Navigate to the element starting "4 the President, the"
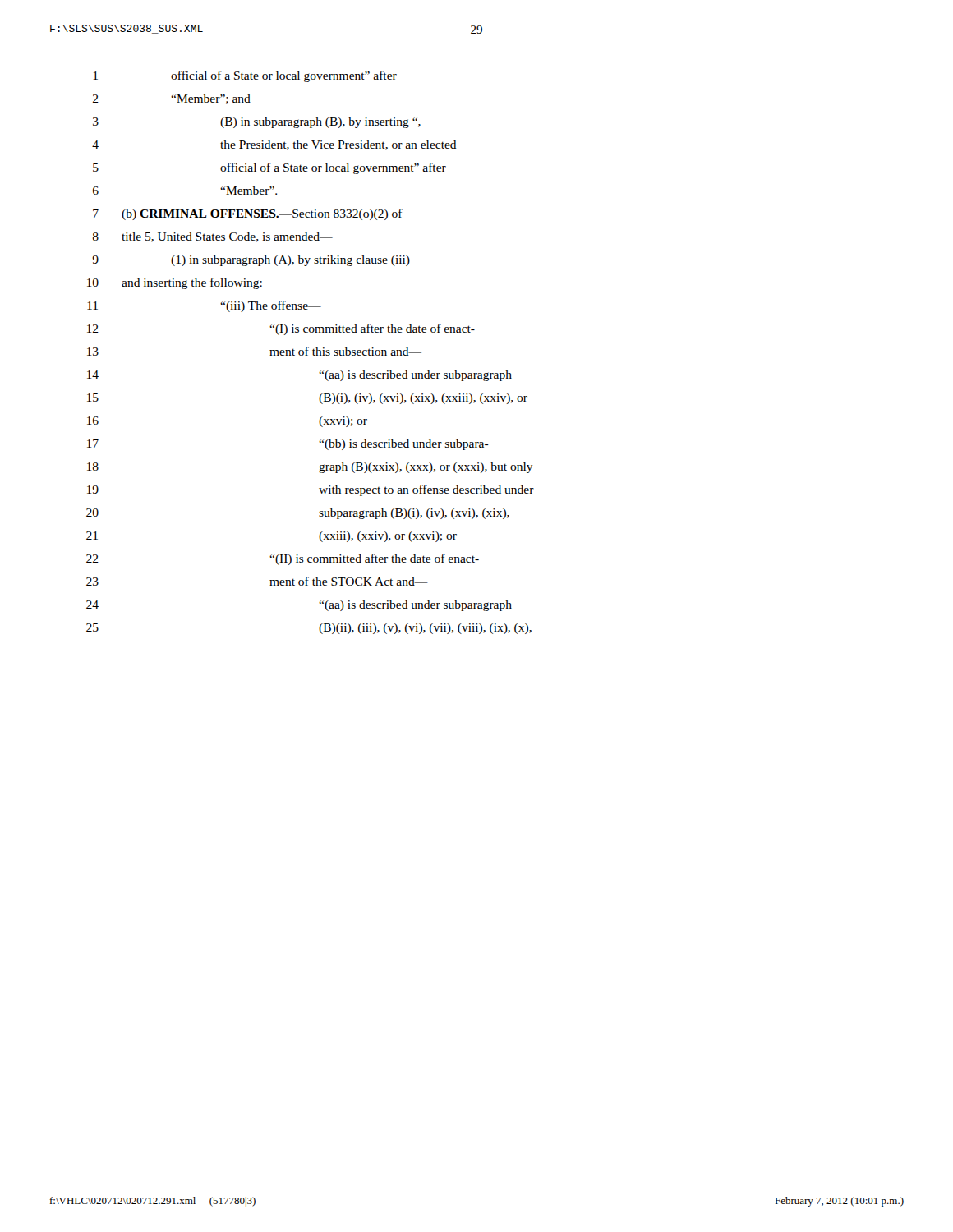Screen dimensions: 1232x953 (274, 145)
